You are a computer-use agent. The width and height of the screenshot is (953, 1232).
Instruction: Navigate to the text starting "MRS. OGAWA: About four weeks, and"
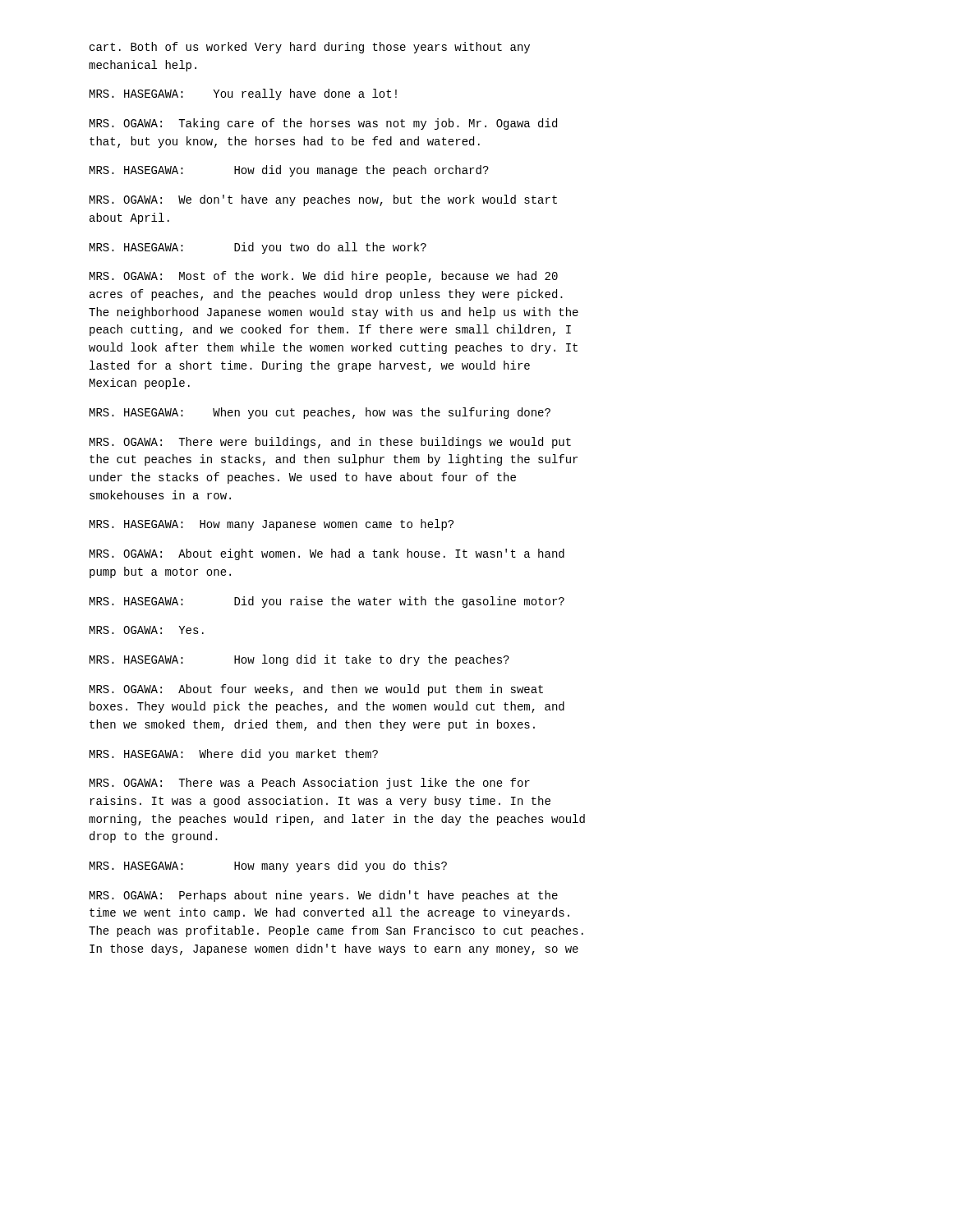click(x=327, y=707)
